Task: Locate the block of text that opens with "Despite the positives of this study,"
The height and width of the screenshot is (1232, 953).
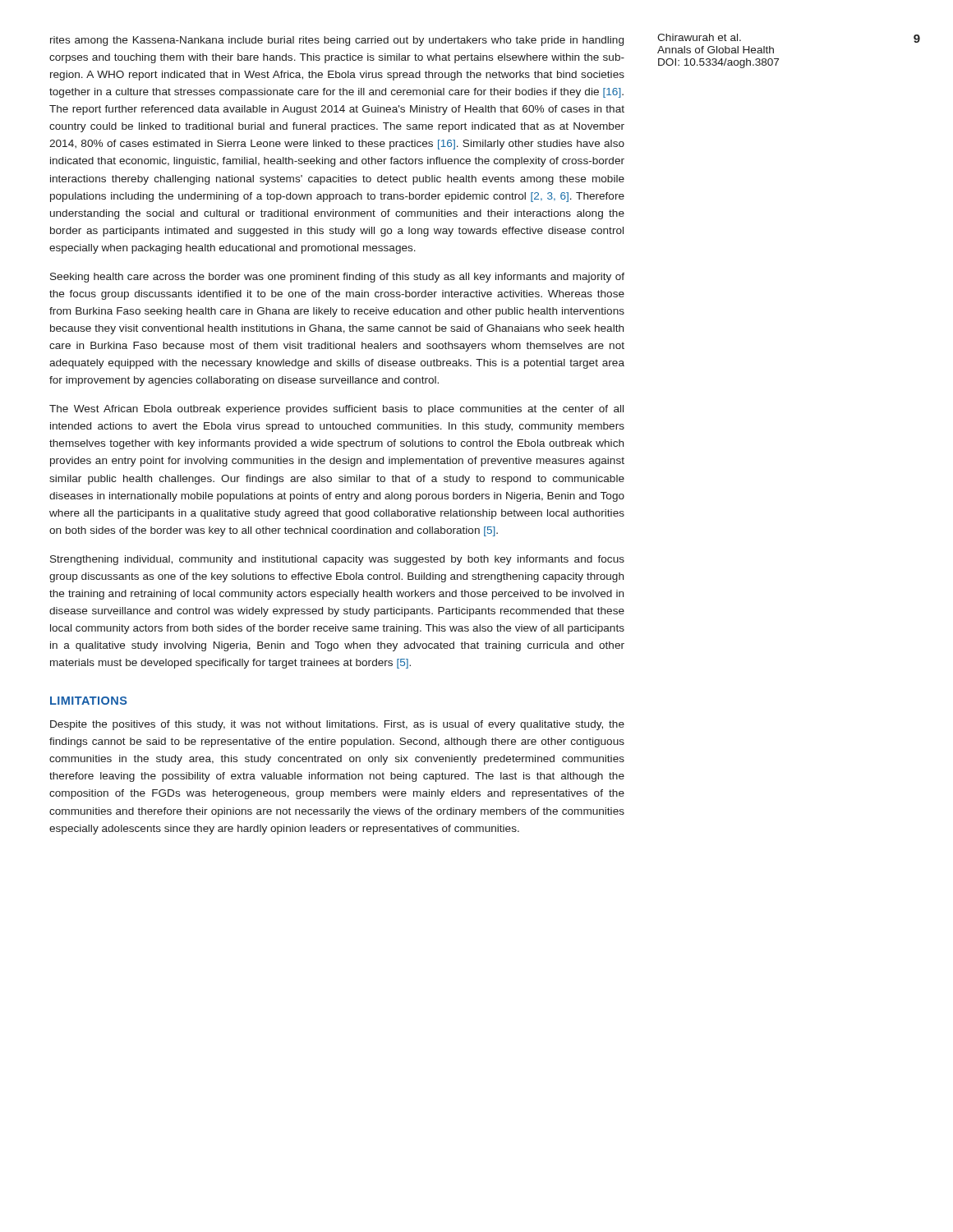Action: tap(337, 776)
